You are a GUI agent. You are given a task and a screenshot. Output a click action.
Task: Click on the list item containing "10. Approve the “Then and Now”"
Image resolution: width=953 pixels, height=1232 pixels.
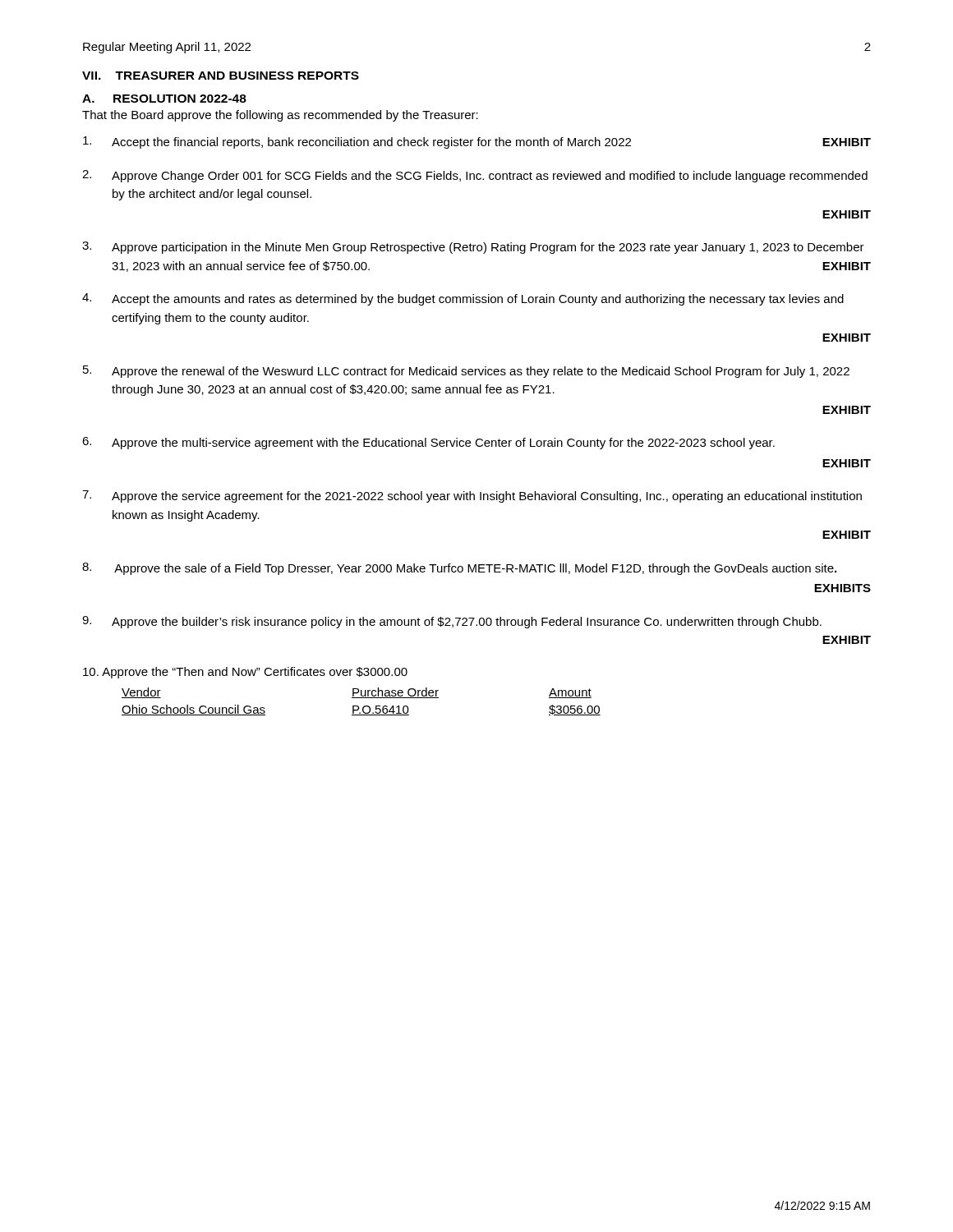(x=245, y=671)
